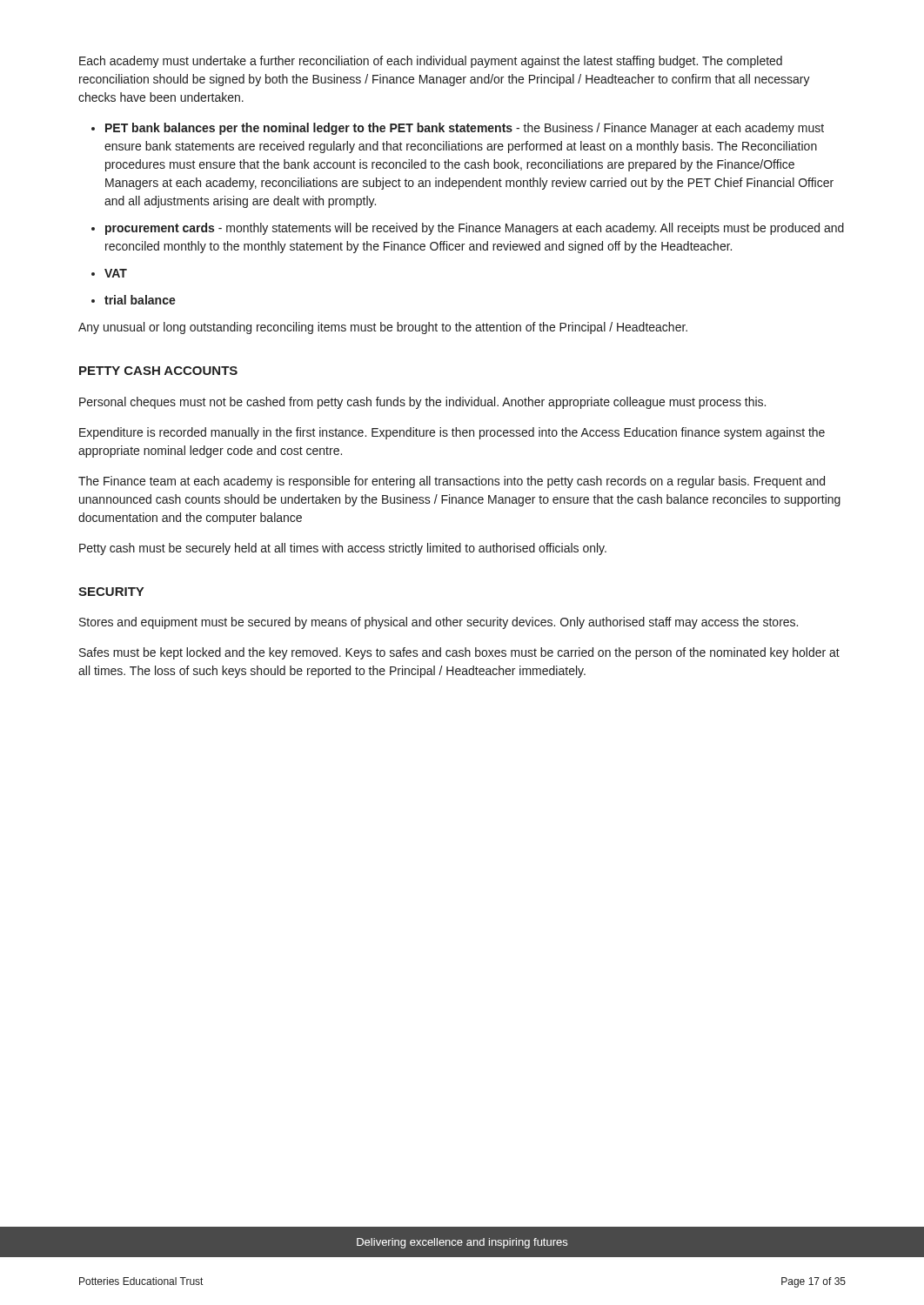Locate the block of text that opens with "Stores and equipment must be secured by means"
924x1305 pixels.
(x=462, y=622)
